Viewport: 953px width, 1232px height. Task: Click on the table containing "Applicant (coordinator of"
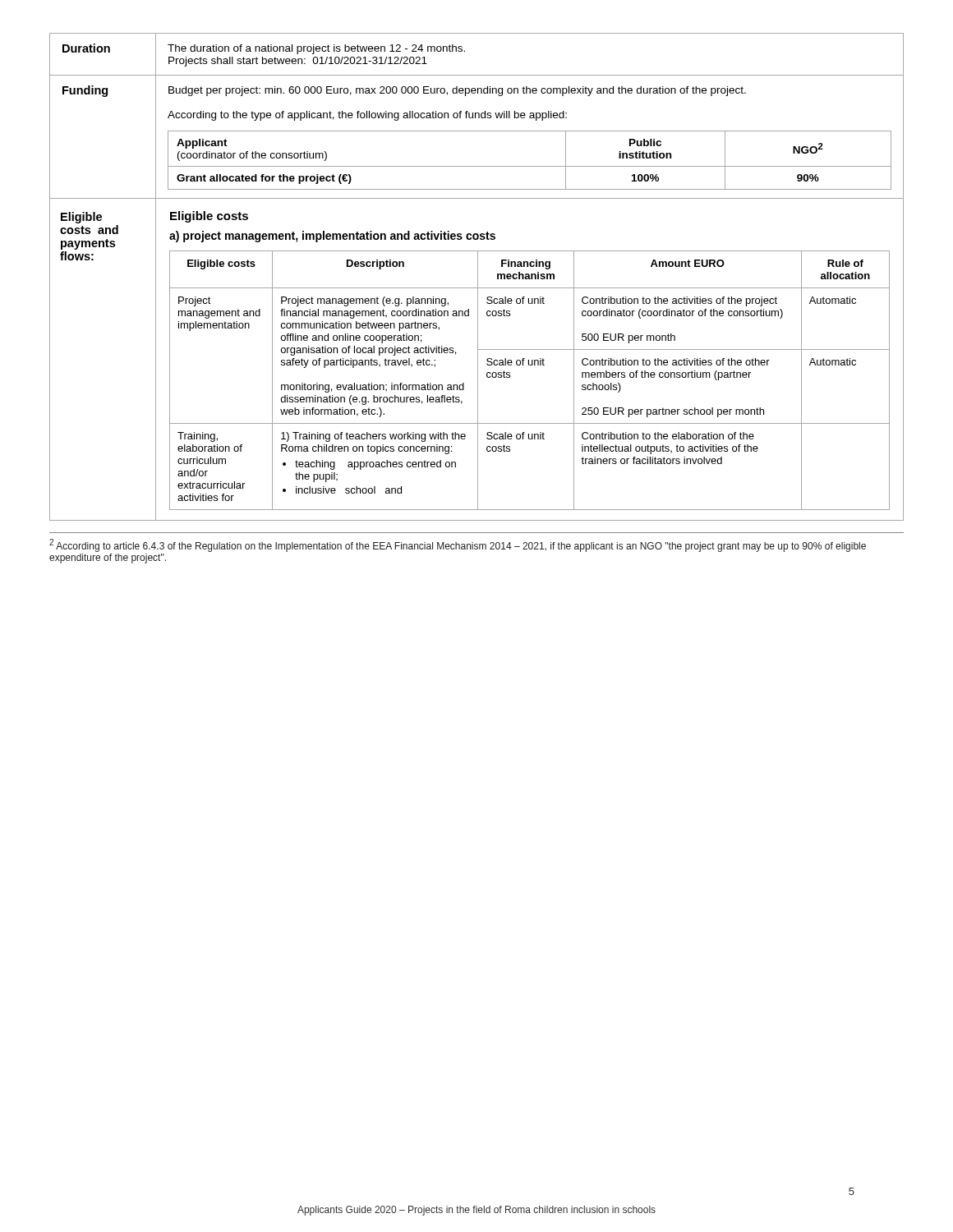[529, 160]
